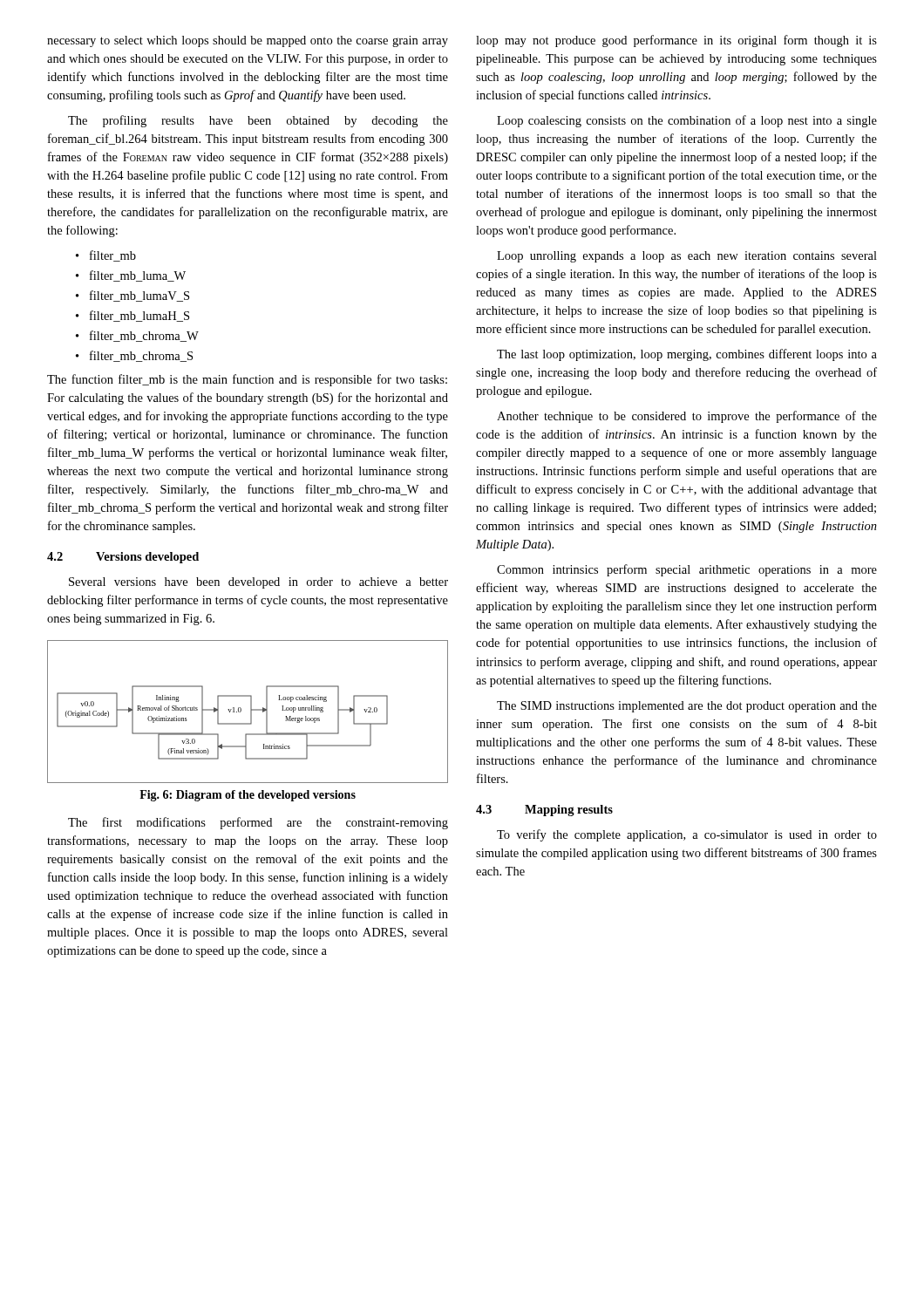This screenshot has height=1308, width=924.
Task: Click the passage that begins "The function filter_mb is the main"
Action: pyautogui.click(x=248, y=453)
